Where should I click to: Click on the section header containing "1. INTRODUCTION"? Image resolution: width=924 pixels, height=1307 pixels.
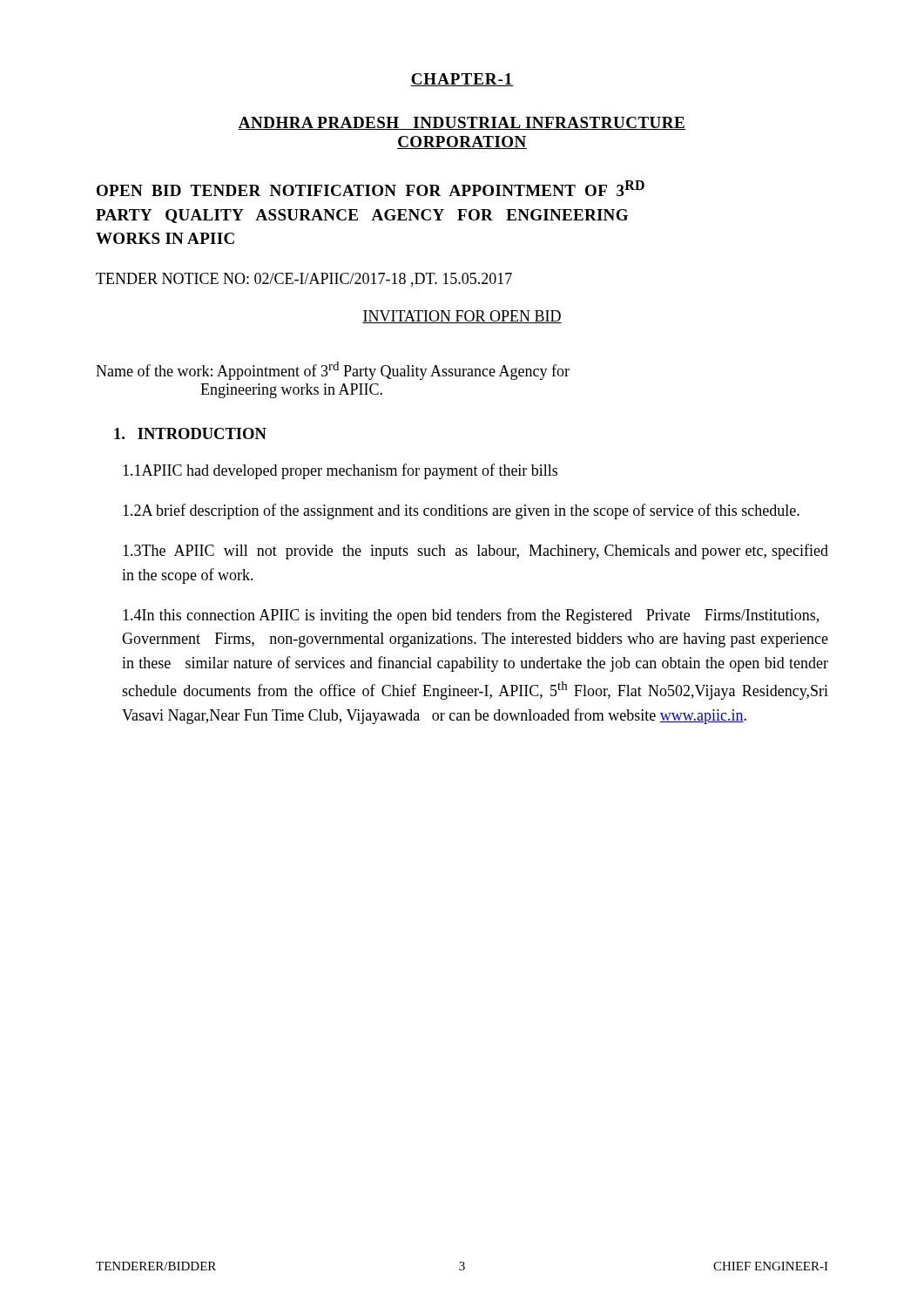pos(190,434)
